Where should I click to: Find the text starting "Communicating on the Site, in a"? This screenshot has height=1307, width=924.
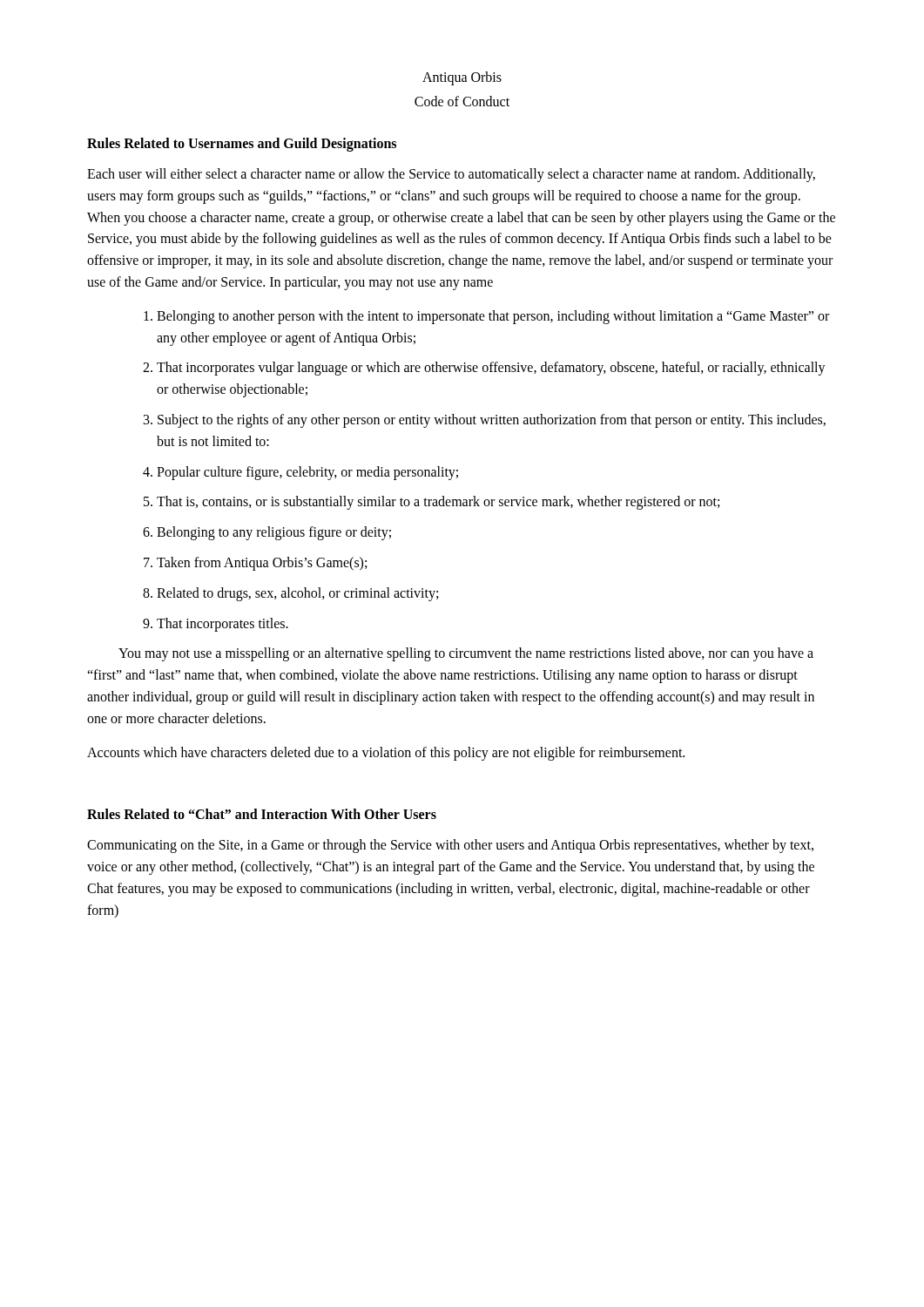[x=451, y=877]
